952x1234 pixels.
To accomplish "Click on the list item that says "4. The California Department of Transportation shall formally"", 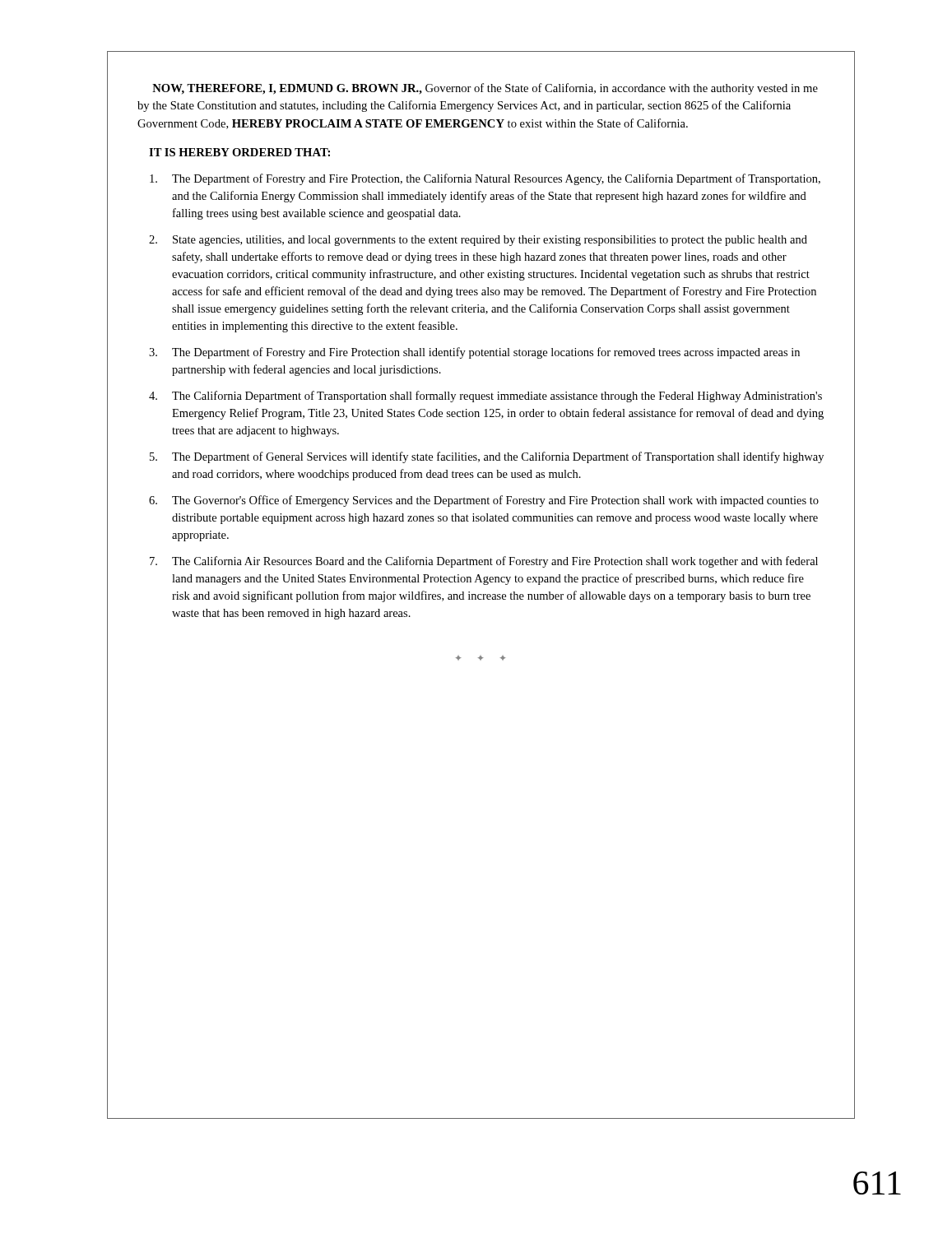I will [487, 413].
